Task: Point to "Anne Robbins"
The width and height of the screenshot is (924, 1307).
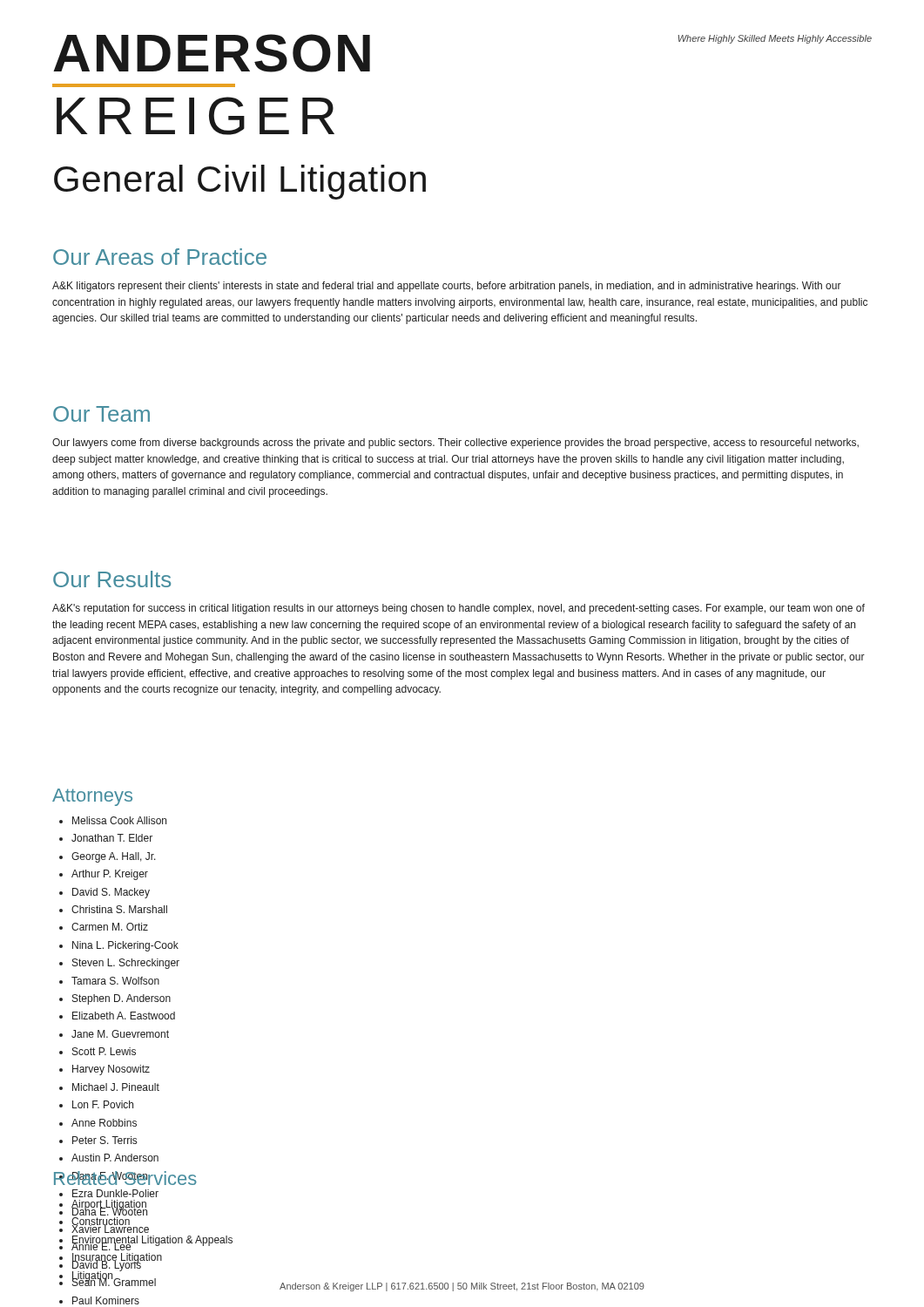Action: (x=104, y=1123)
